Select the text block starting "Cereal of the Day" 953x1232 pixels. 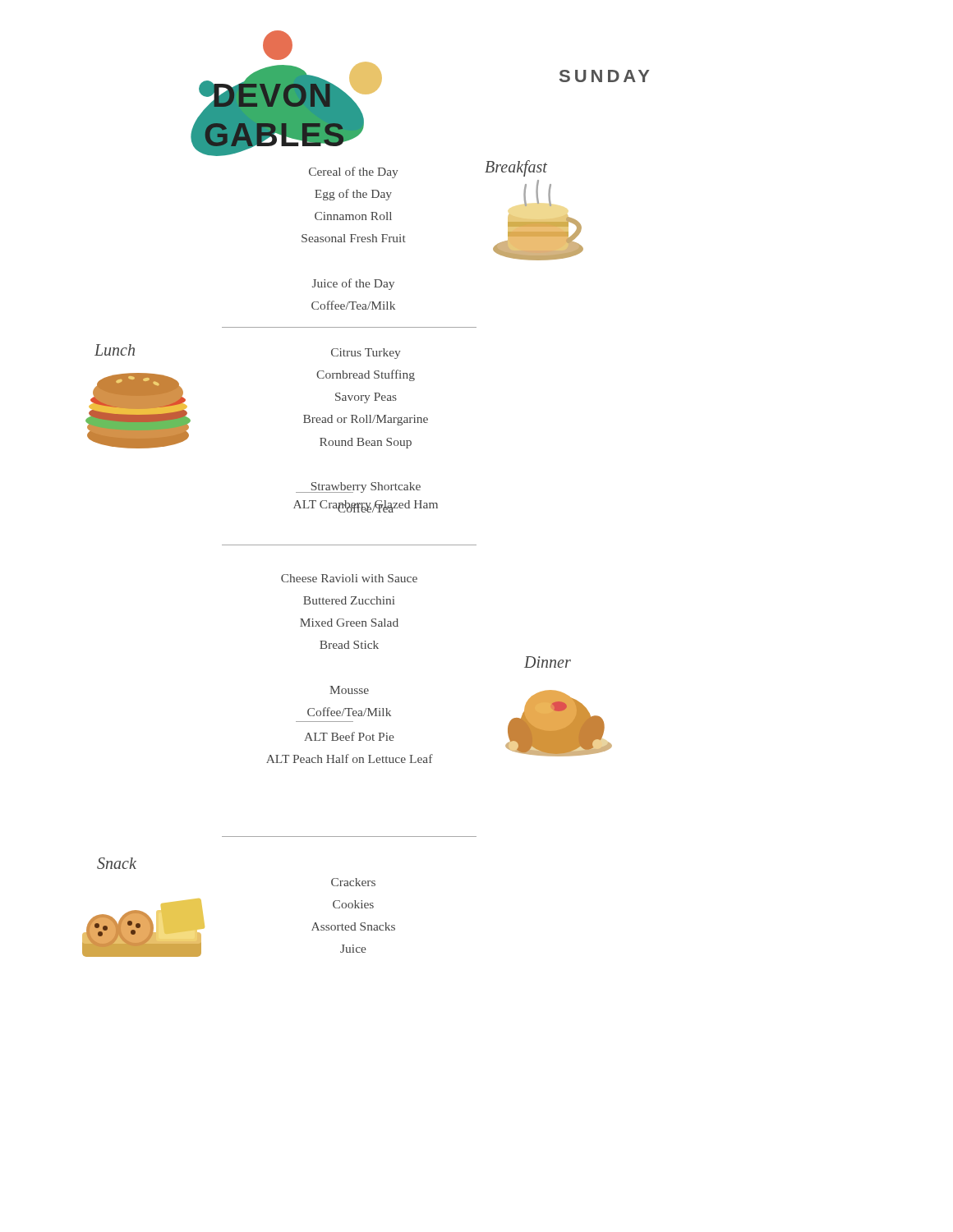[x=353, y=238]
